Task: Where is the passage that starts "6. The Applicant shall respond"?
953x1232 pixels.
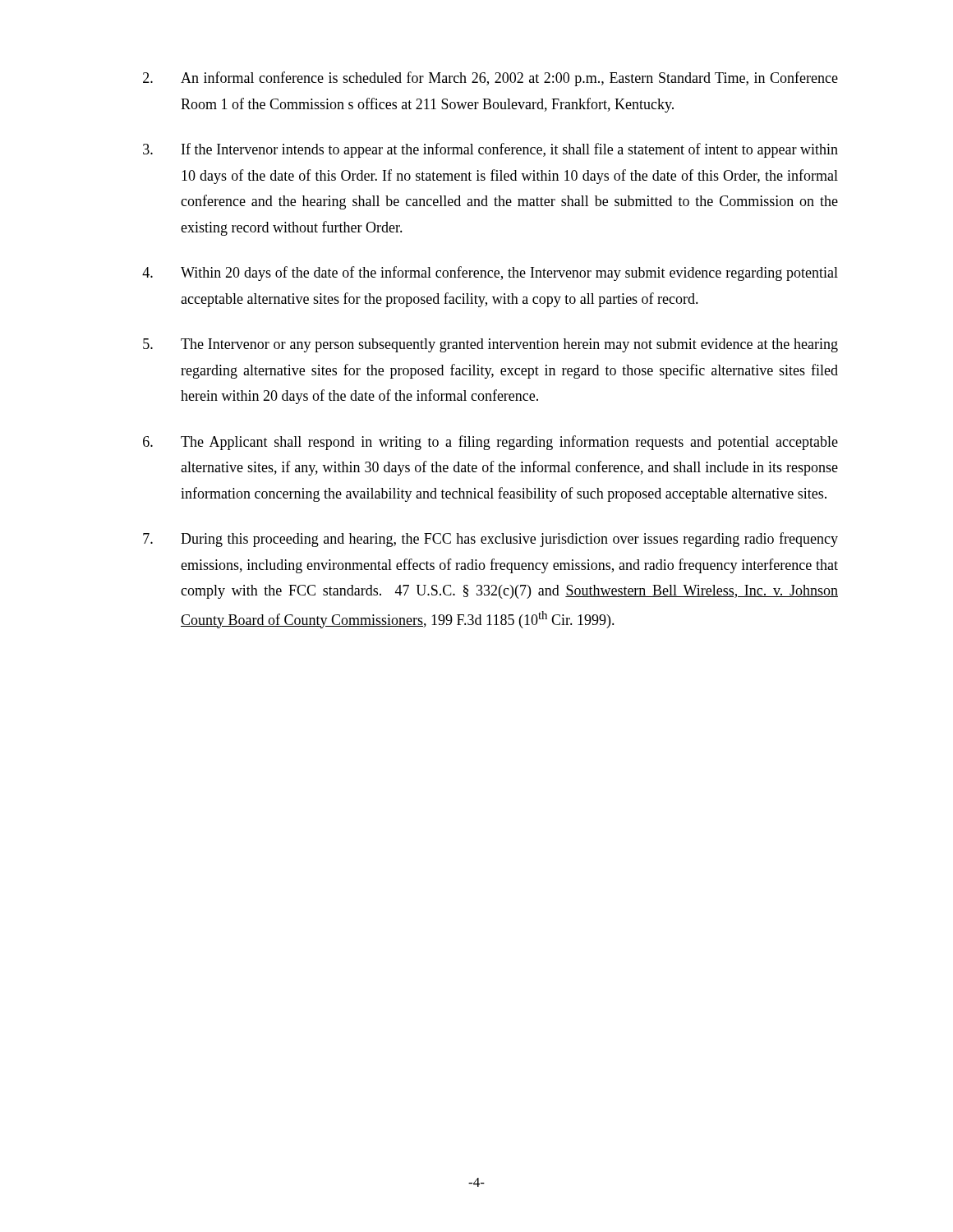Action: [x=476, y=468]
